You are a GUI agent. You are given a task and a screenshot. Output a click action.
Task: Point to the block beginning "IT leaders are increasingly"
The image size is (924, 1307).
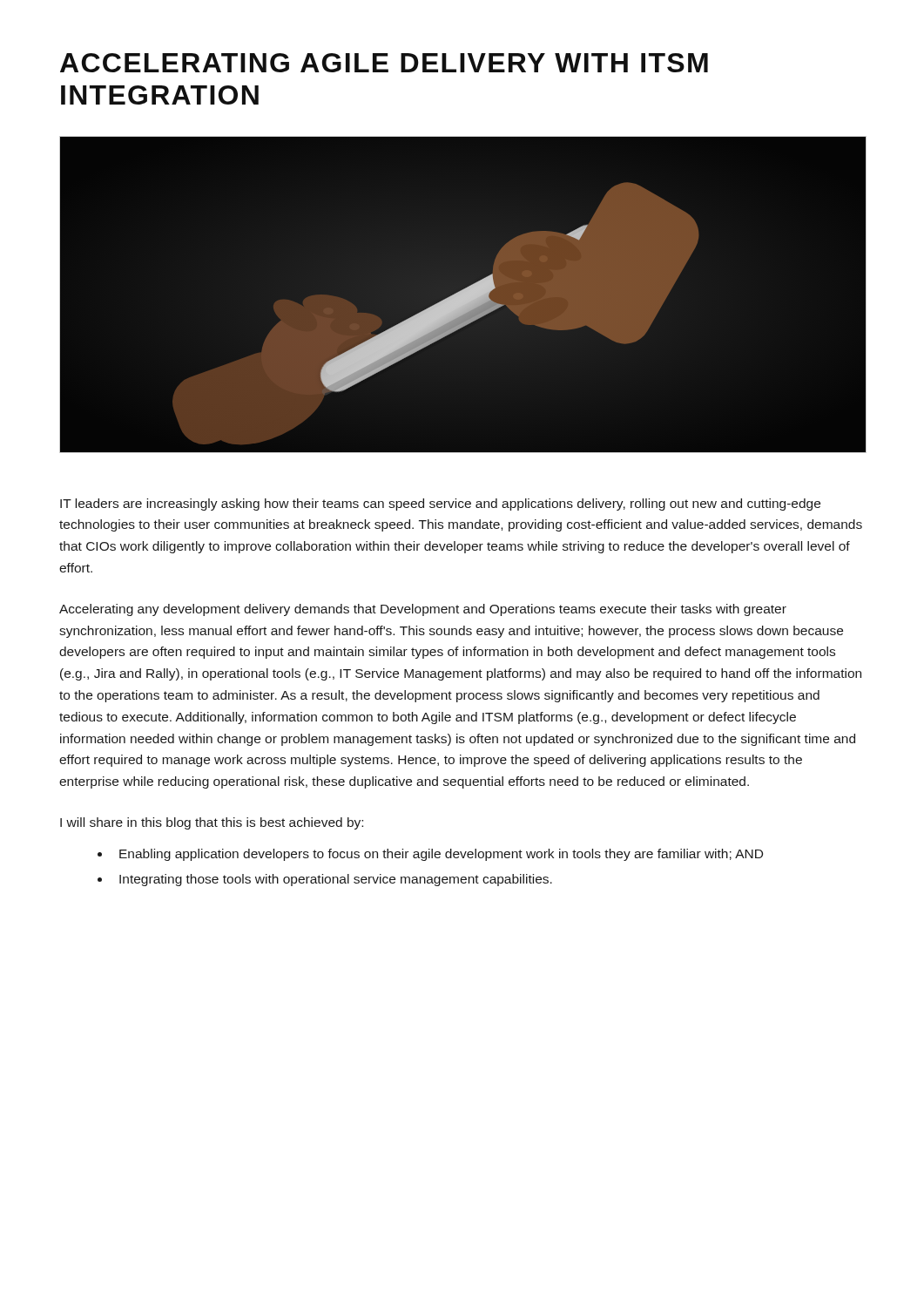[461, 535]
